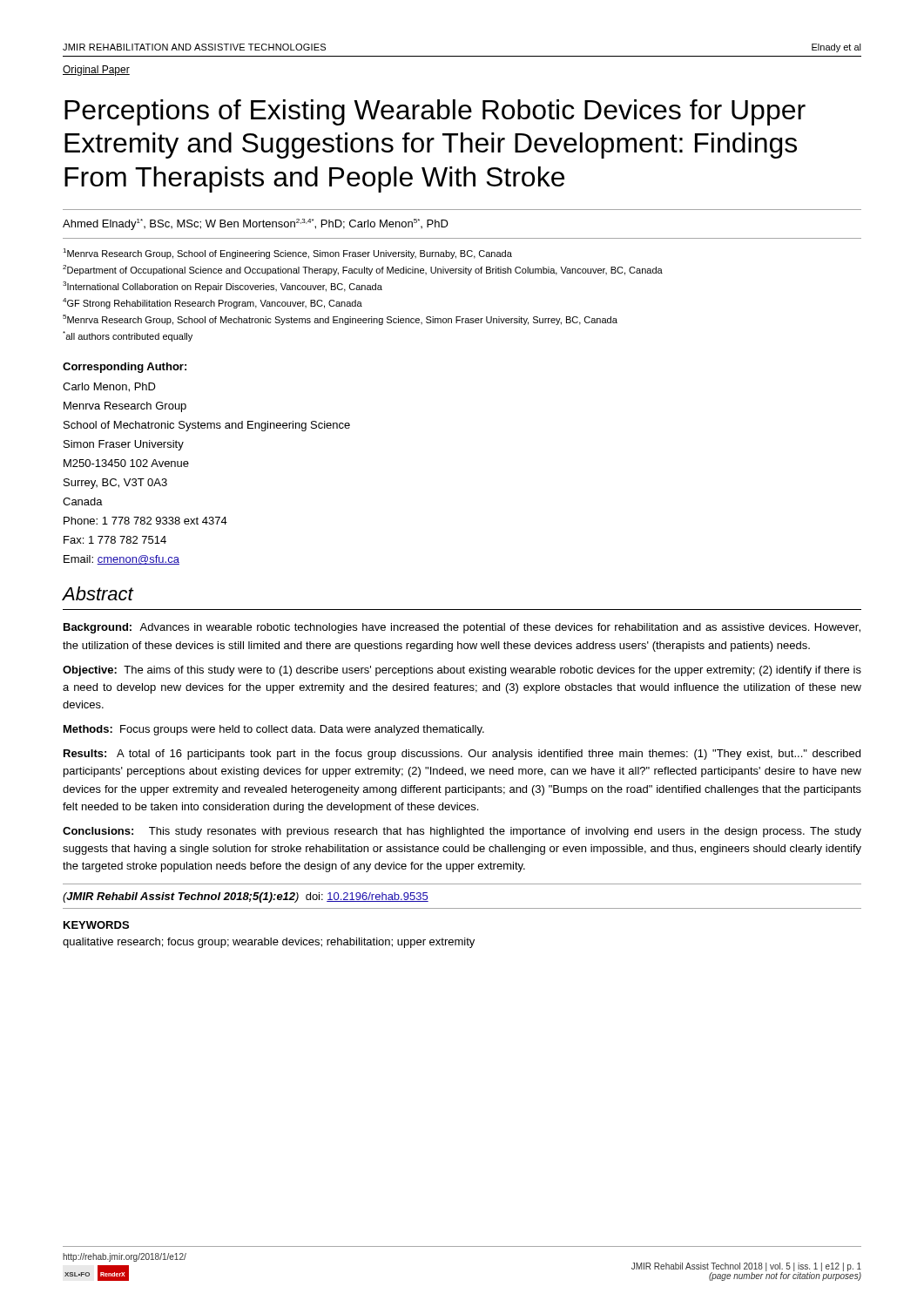Click on the text block with the text "Conclusions: This study resonates with previous research that"

462,848
